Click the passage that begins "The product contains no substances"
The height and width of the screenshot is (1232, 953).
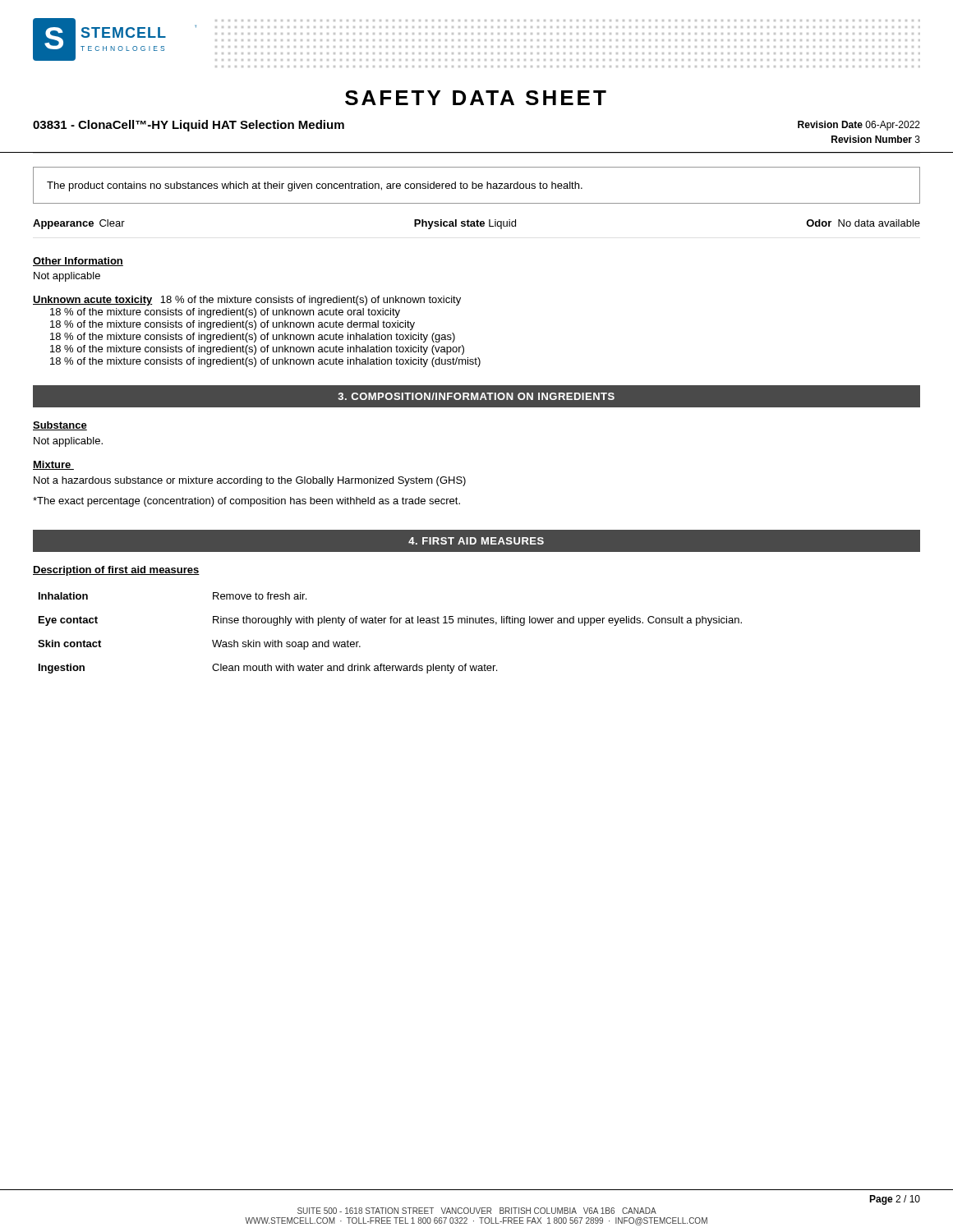(x=315, y=185)
